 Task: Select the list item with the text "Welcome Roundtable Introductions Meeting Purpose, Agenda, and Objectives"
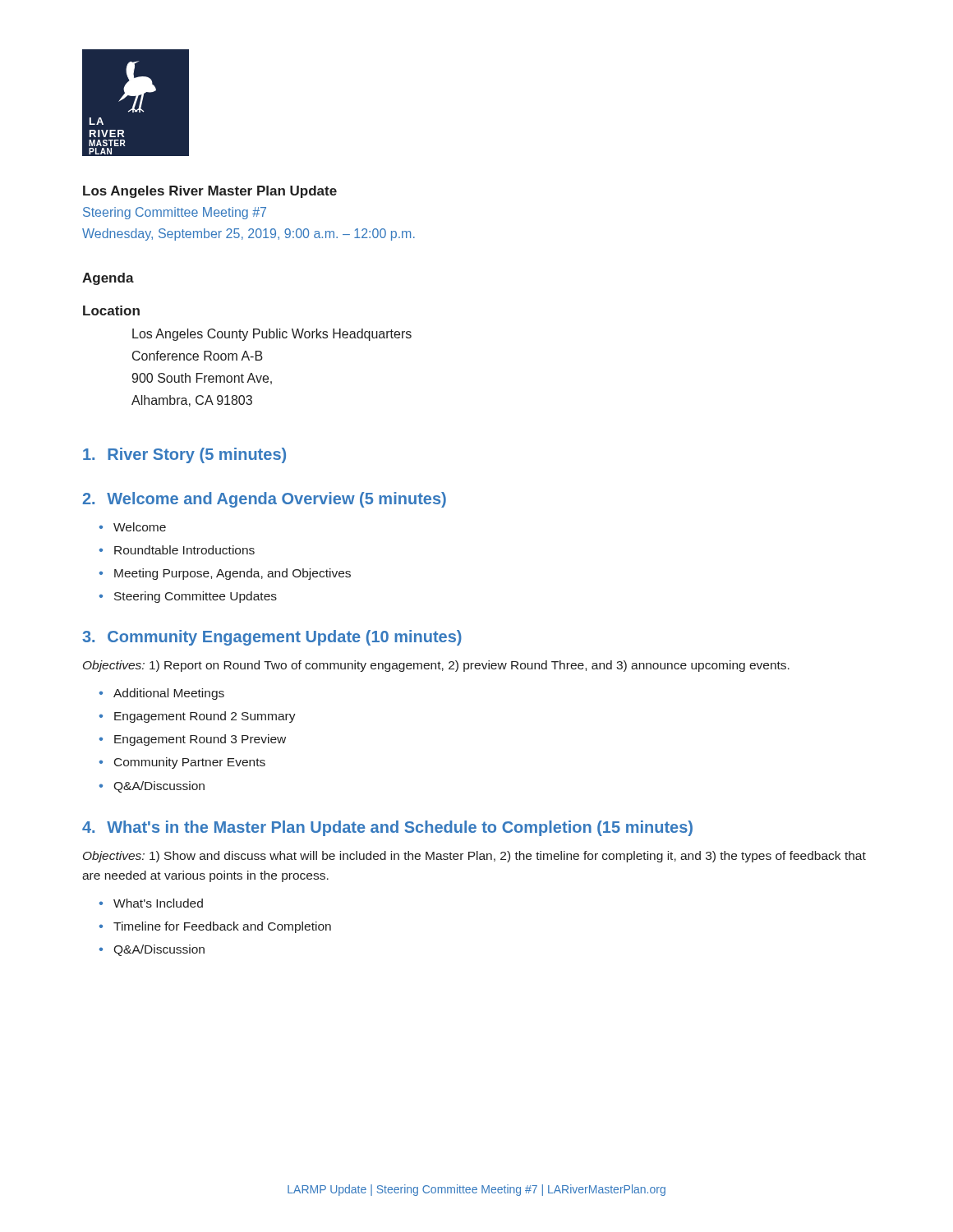point(133,527)
